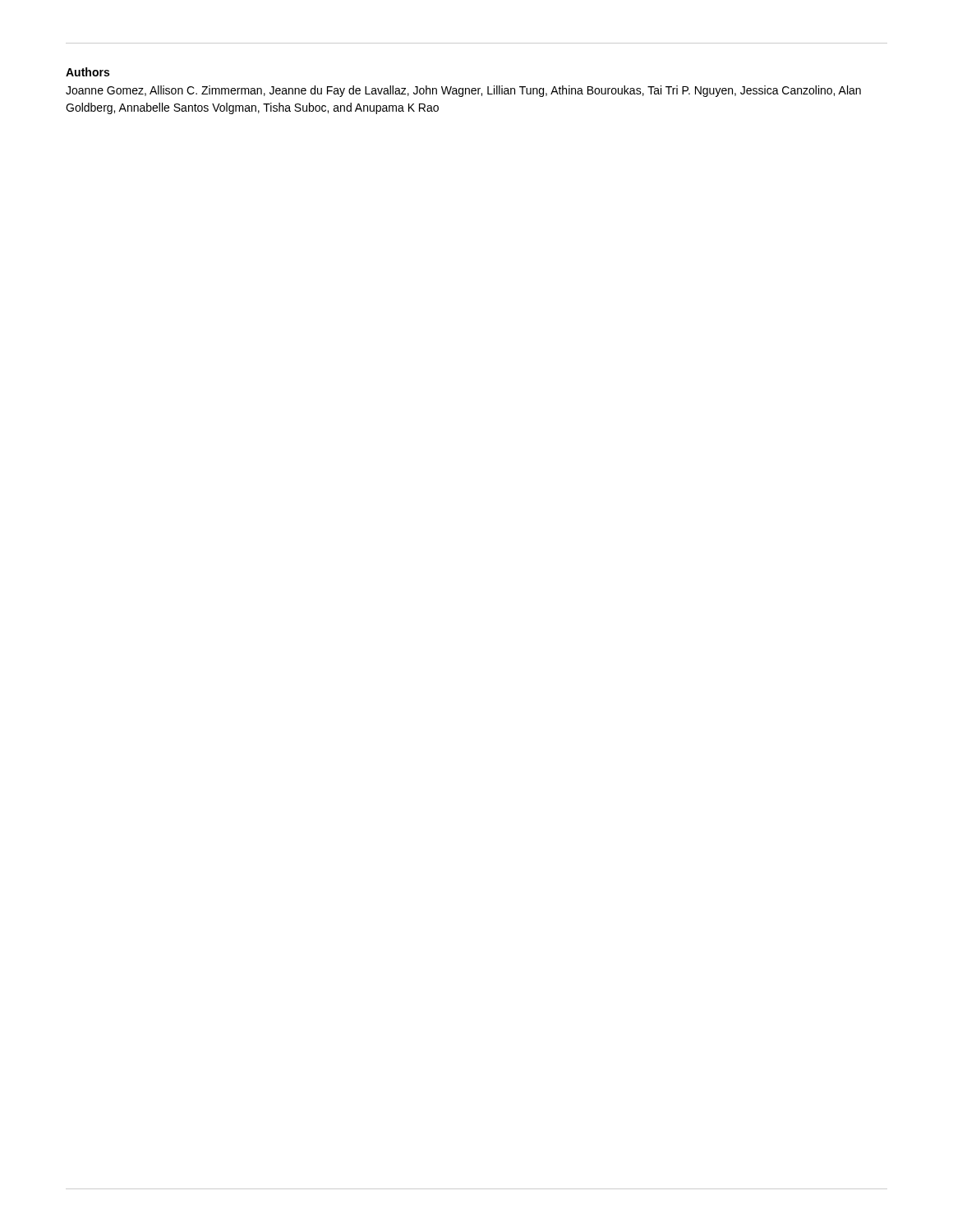The image size is (953, 1232).
Task: Click on the block starting "Joanne Gomez, Allison"
Action: pos(464,99)
